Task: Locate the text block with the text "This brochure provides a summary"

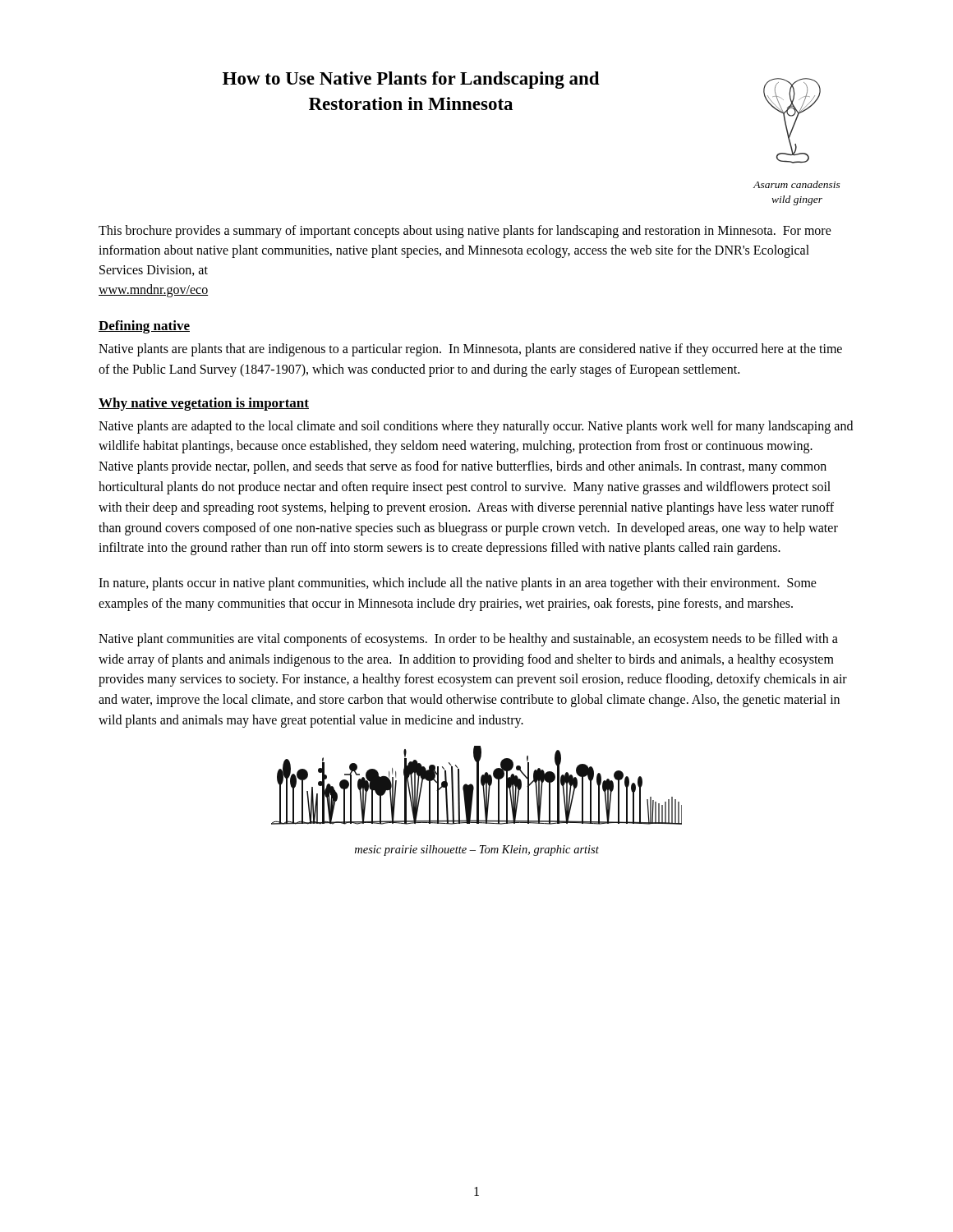Action: tap(465, 260)
